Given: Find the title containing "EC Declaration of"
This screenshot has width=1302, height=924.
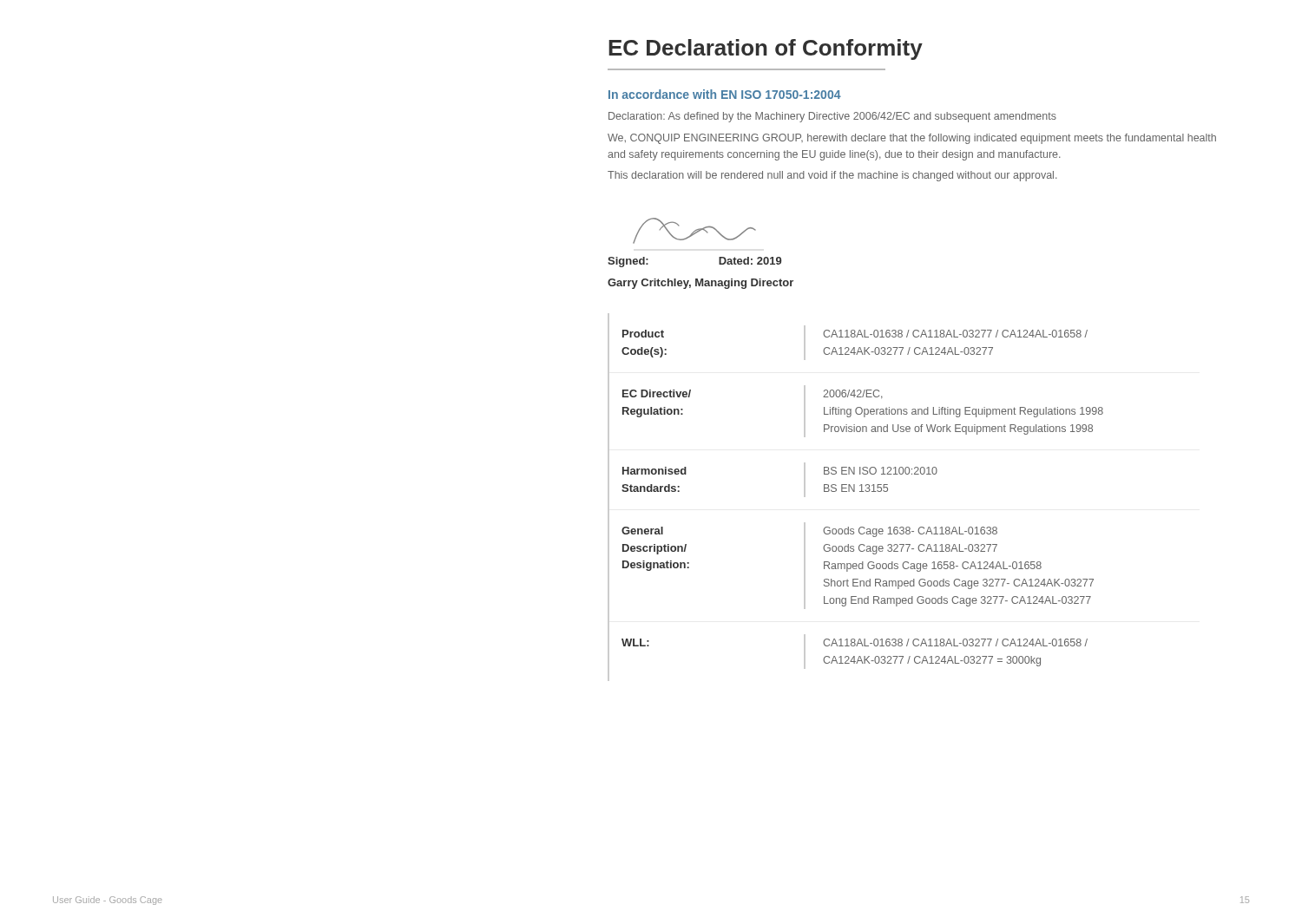Looking at the screenshot, I should [x=920, y=53].
